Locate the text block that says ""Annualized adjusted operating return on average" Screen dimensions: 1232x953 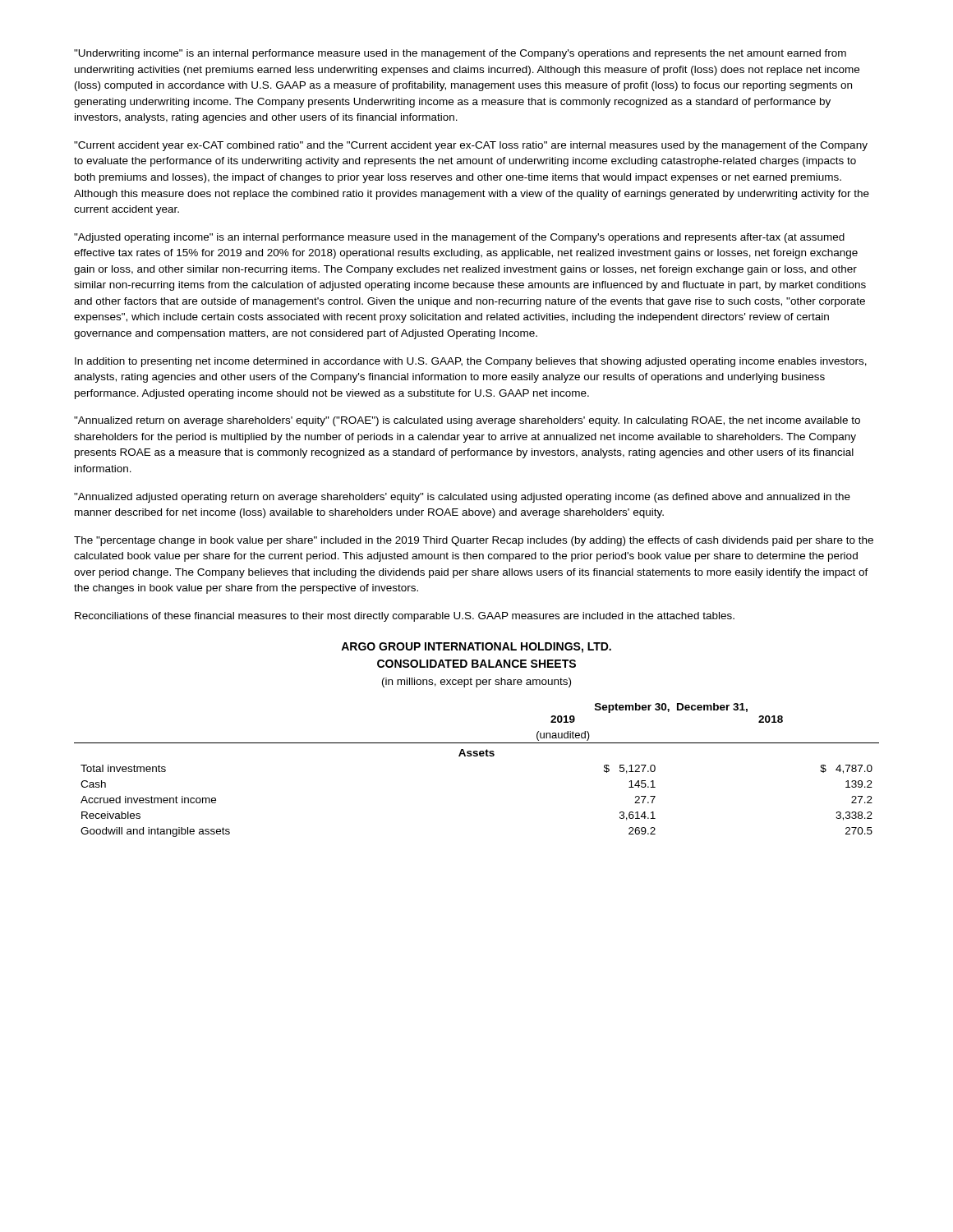tap(462, 504)
